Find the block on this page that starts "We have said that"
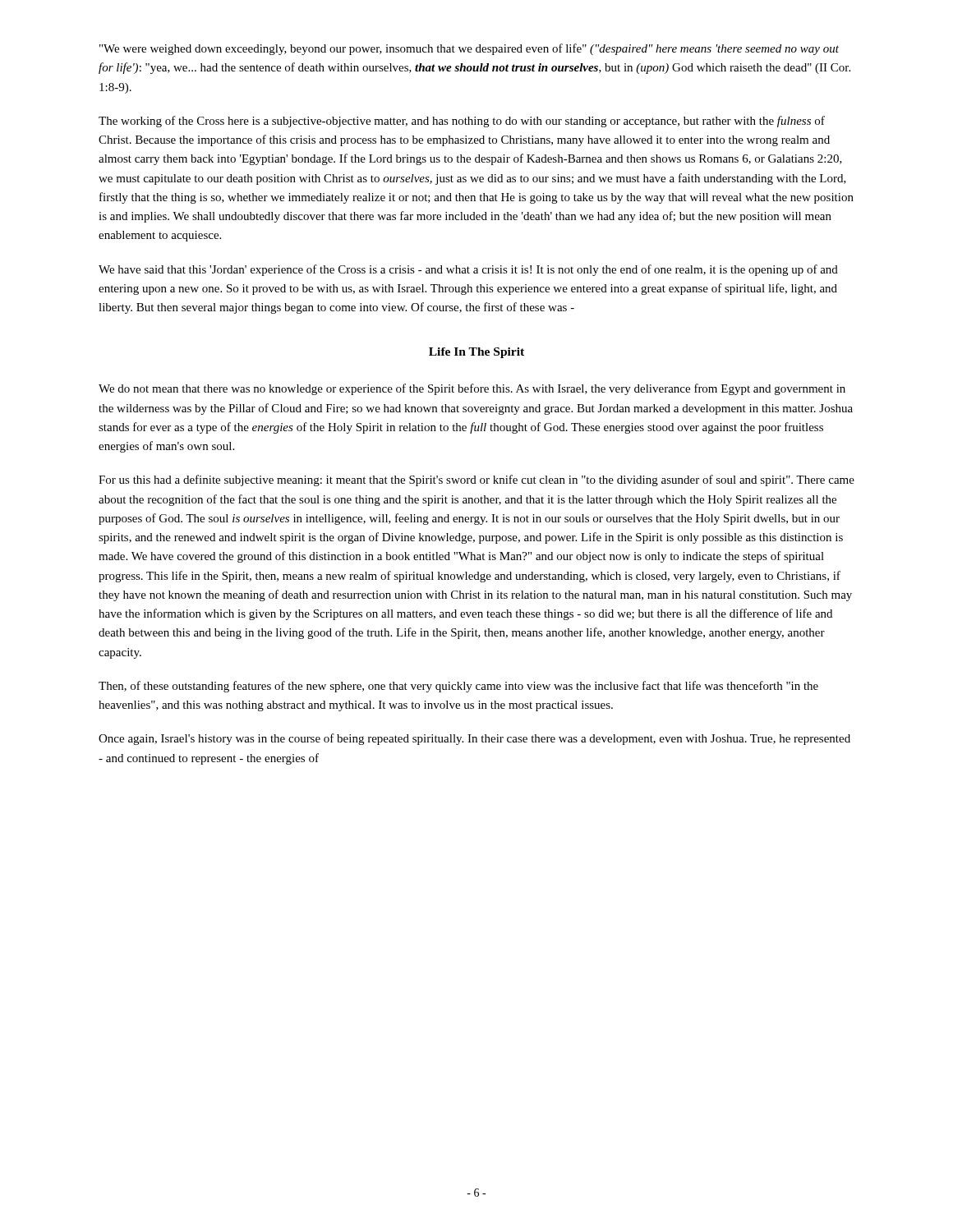 point(468,288)
